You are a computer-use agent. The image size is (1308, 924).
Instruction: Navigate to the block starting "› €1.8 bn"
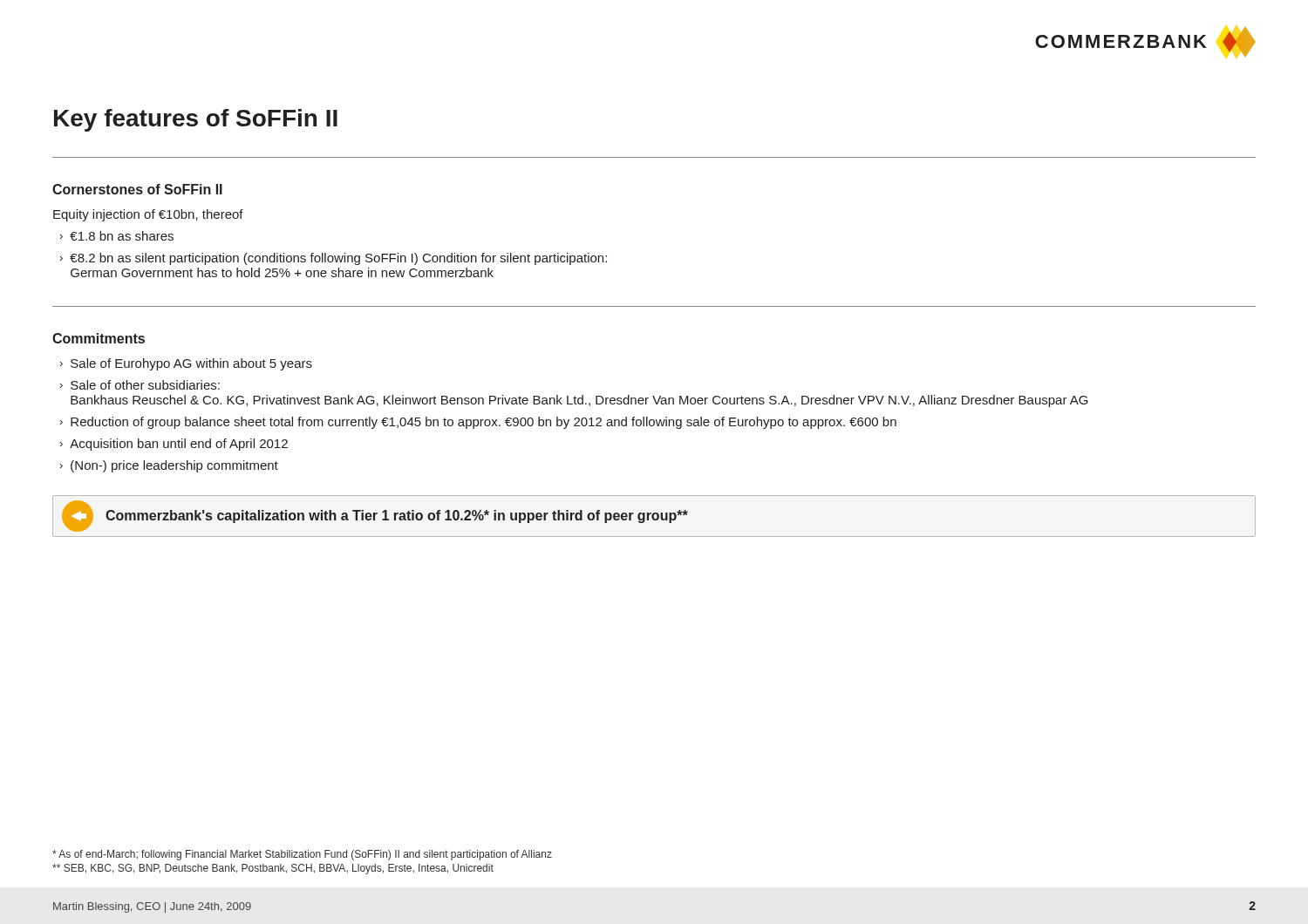click(x=117, y=236)
